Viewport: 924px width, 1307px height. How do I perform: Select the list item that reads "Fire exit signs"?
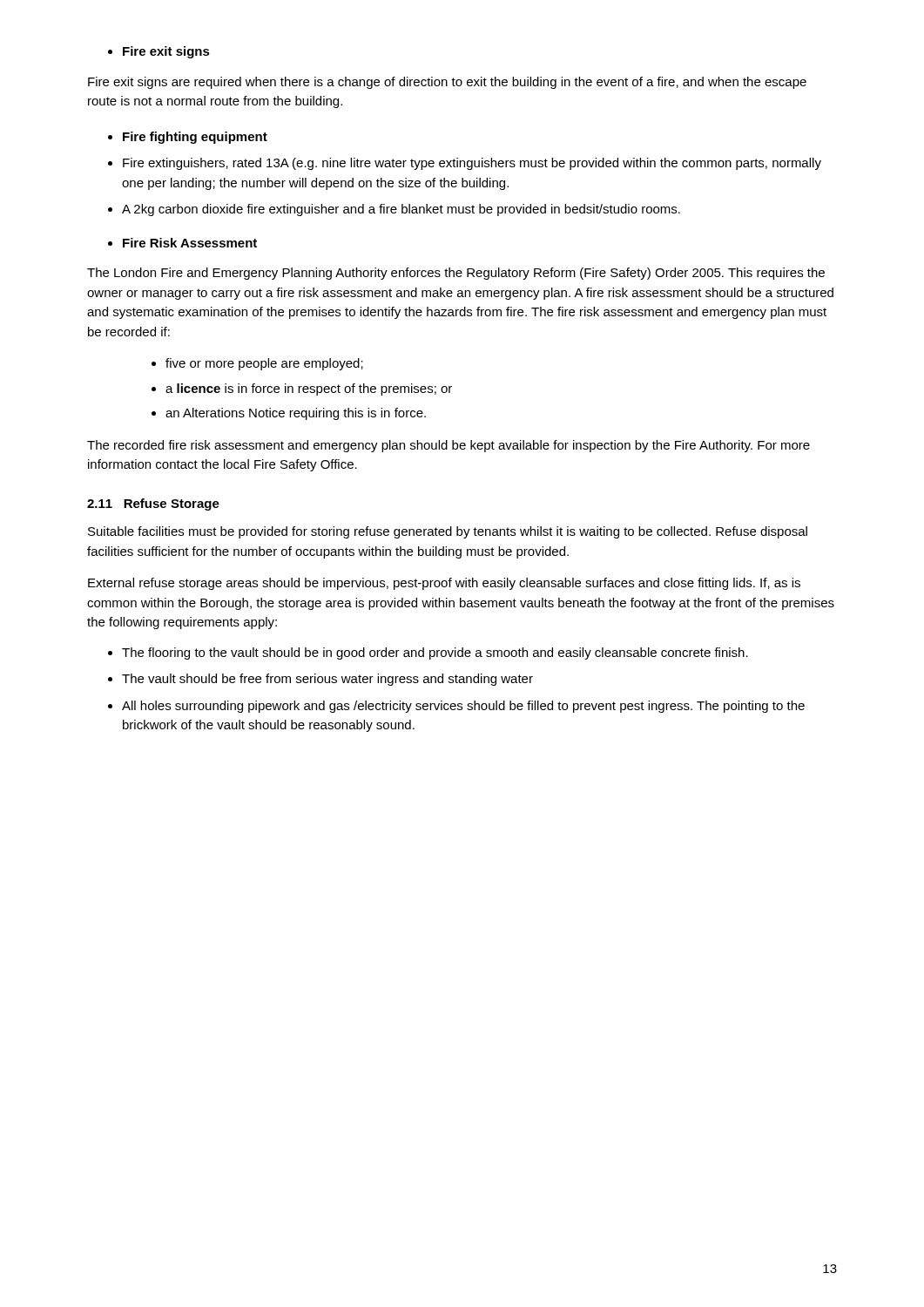pos(166,52)
